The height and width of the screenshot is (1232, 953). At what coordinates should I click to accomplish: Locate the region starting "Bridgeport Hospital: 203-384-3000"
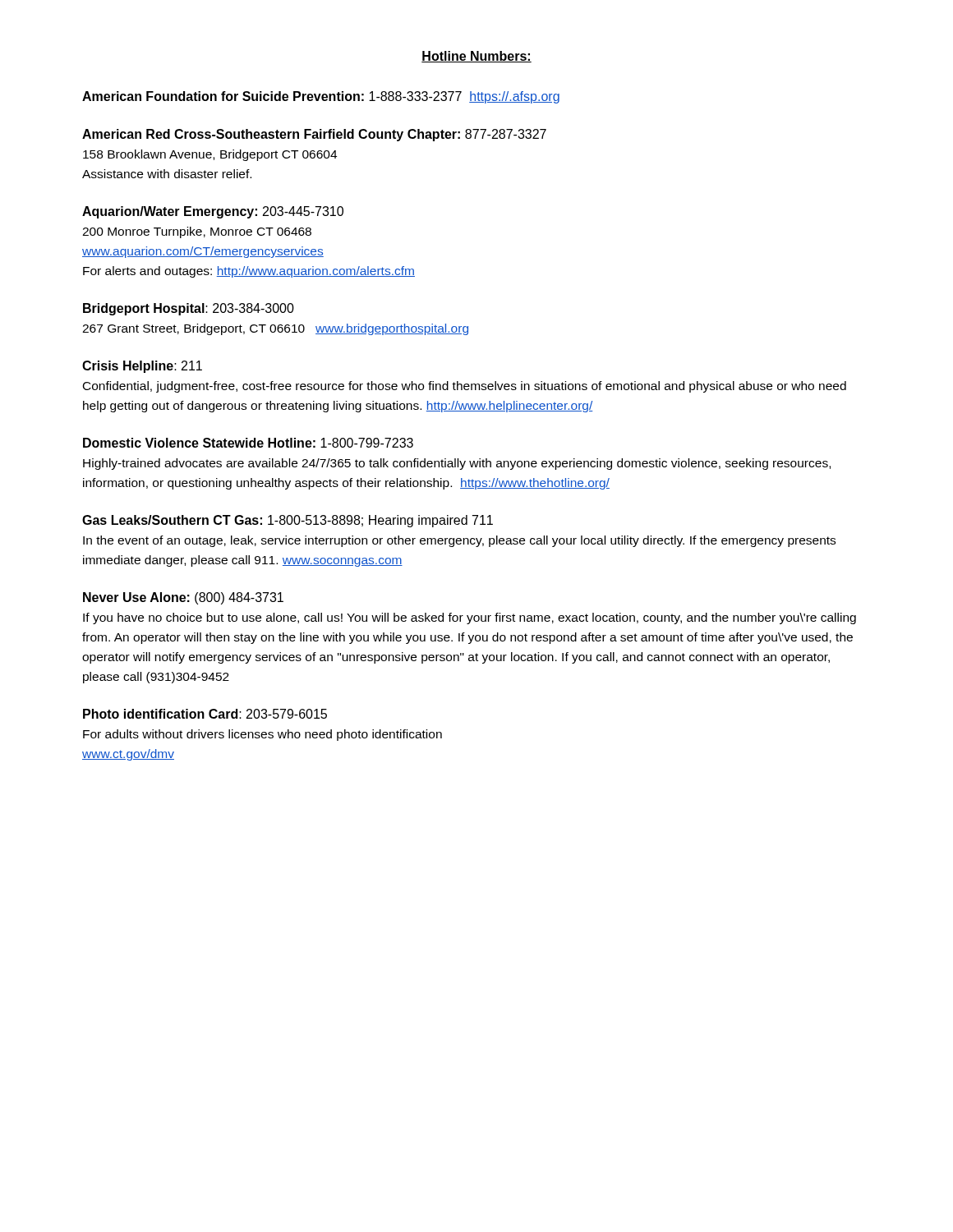pos(476,319)
